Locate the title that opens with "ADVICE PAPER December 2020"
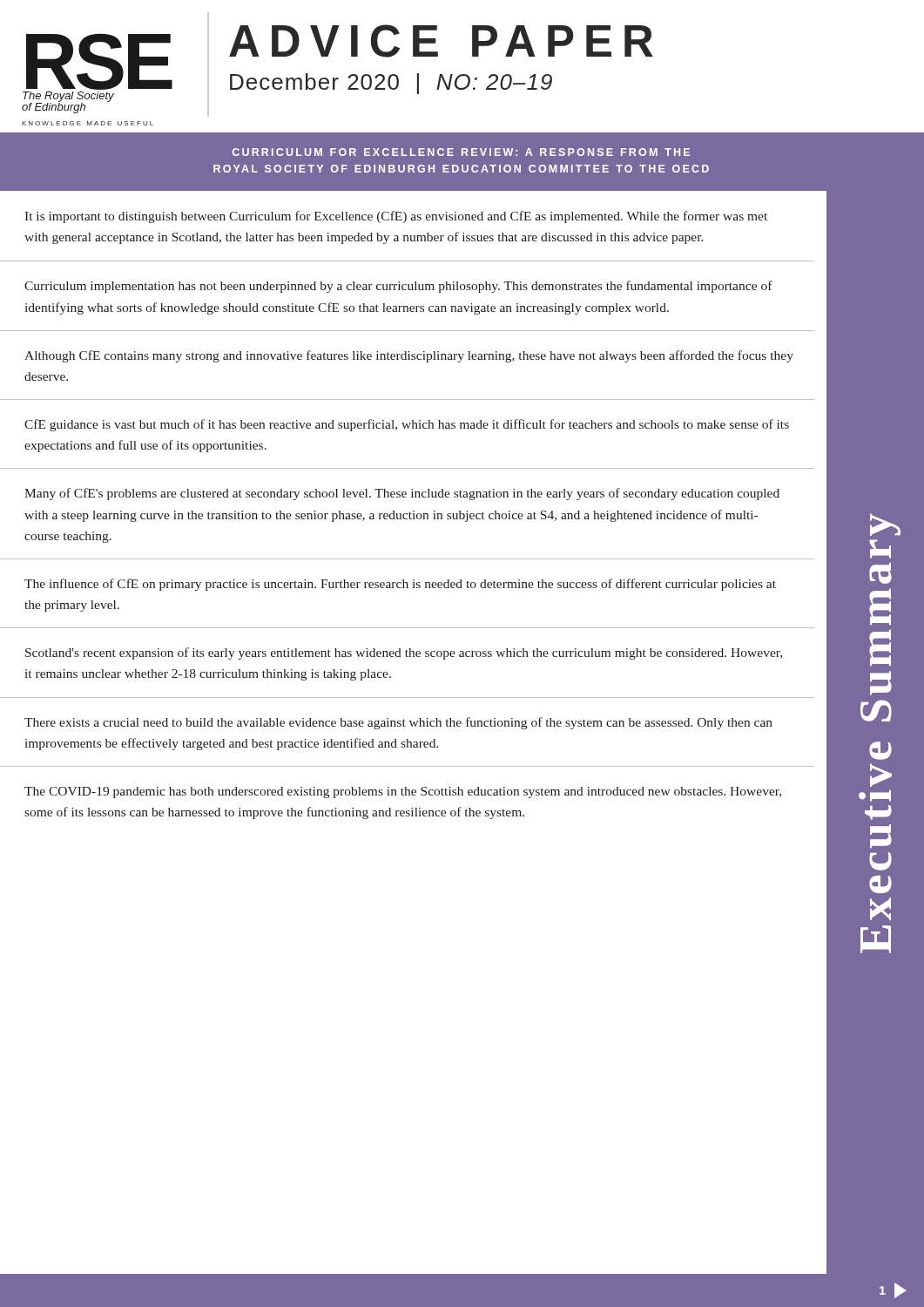This screenshot has height=1307, width=924. (445, 58)
